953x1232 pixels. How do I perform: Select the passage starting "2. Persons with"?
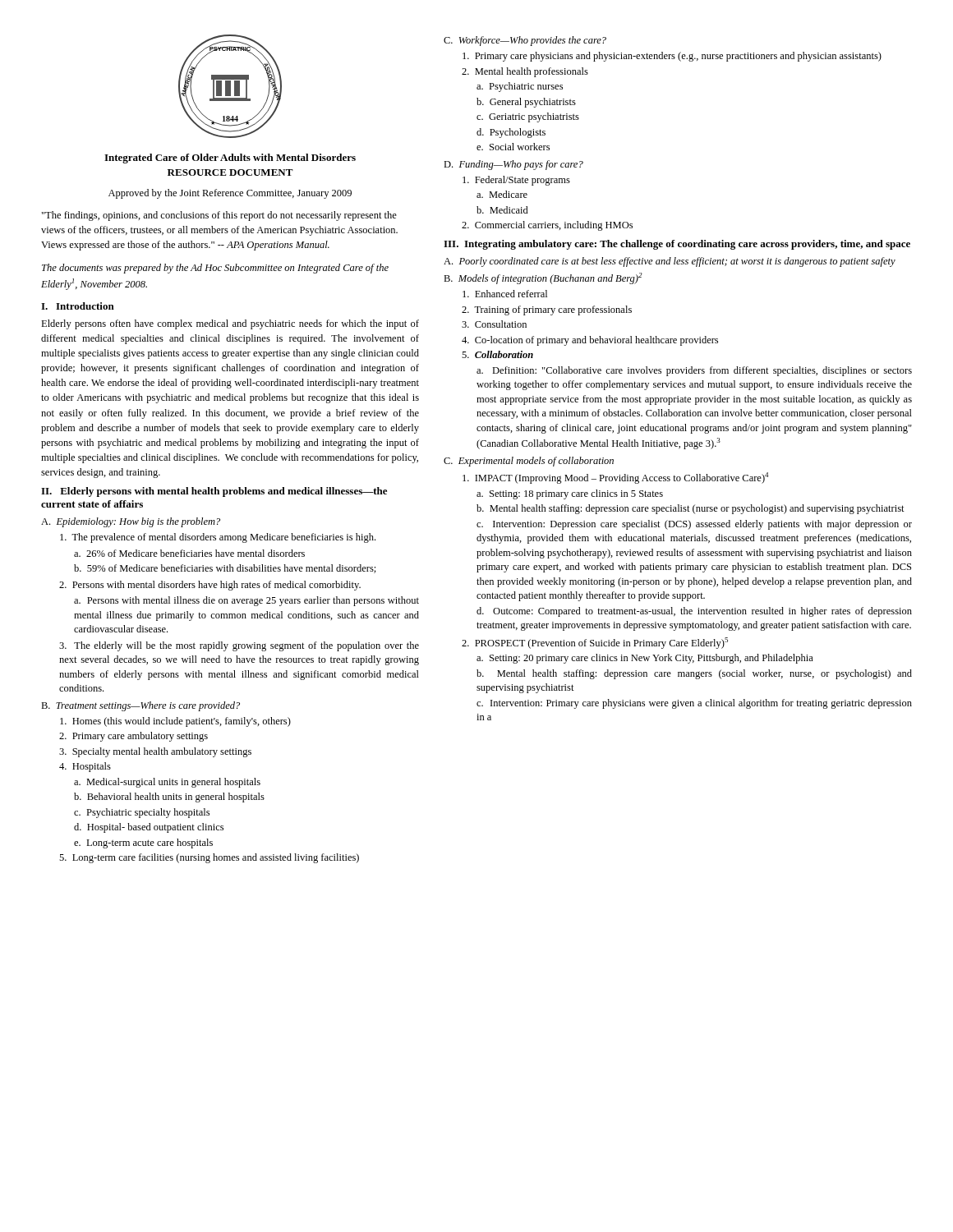pyautogui.click(x=210, y=585)
